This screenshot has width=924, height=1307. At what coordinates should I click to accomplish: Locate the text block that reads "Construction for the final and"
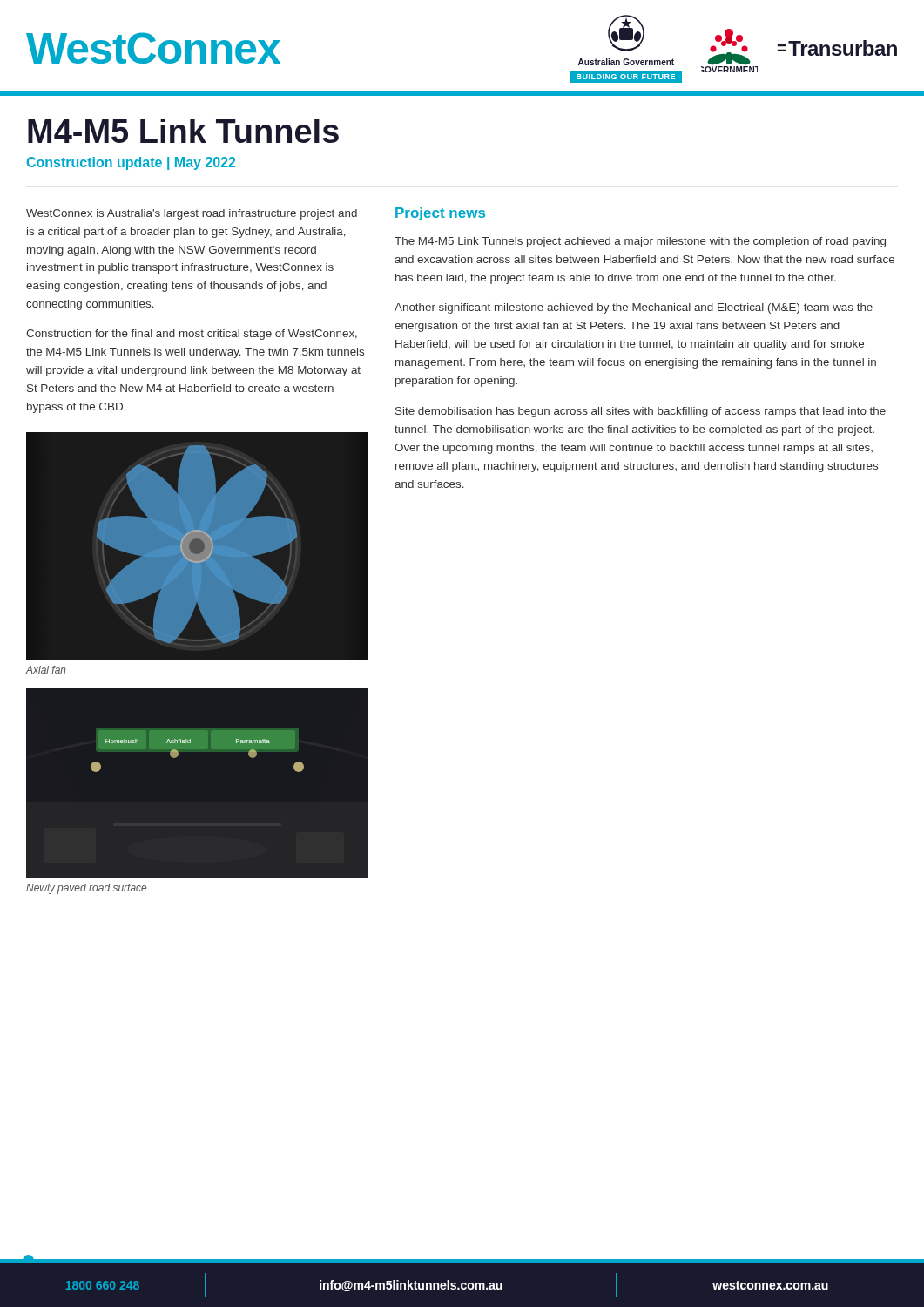195,370
